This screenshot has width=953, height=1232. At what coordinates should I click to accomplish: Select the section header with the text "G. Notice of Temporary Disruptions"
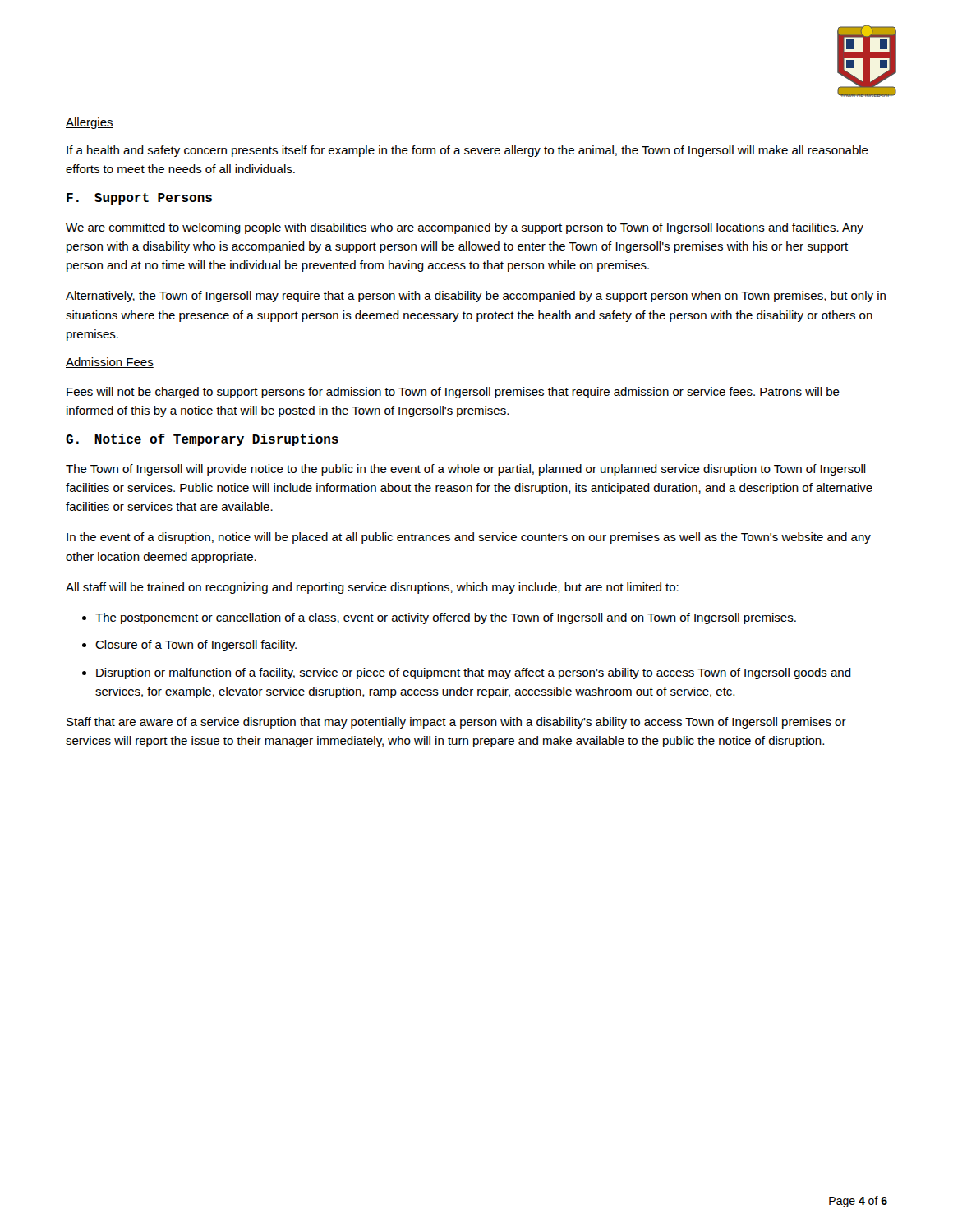tap(202, 440)
